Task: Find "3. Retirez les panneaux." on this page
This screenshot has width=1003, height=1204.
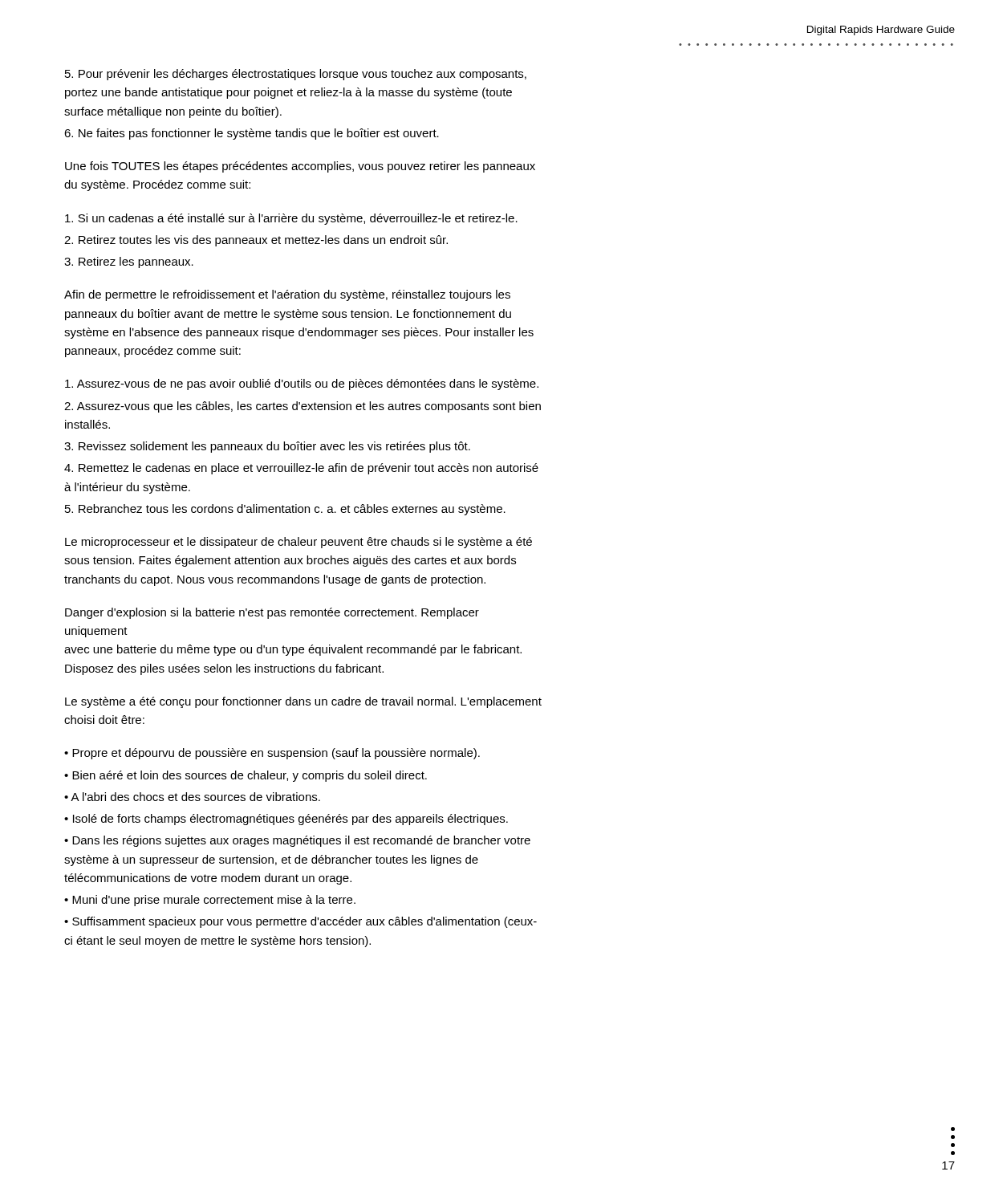Action: point(129,261)
